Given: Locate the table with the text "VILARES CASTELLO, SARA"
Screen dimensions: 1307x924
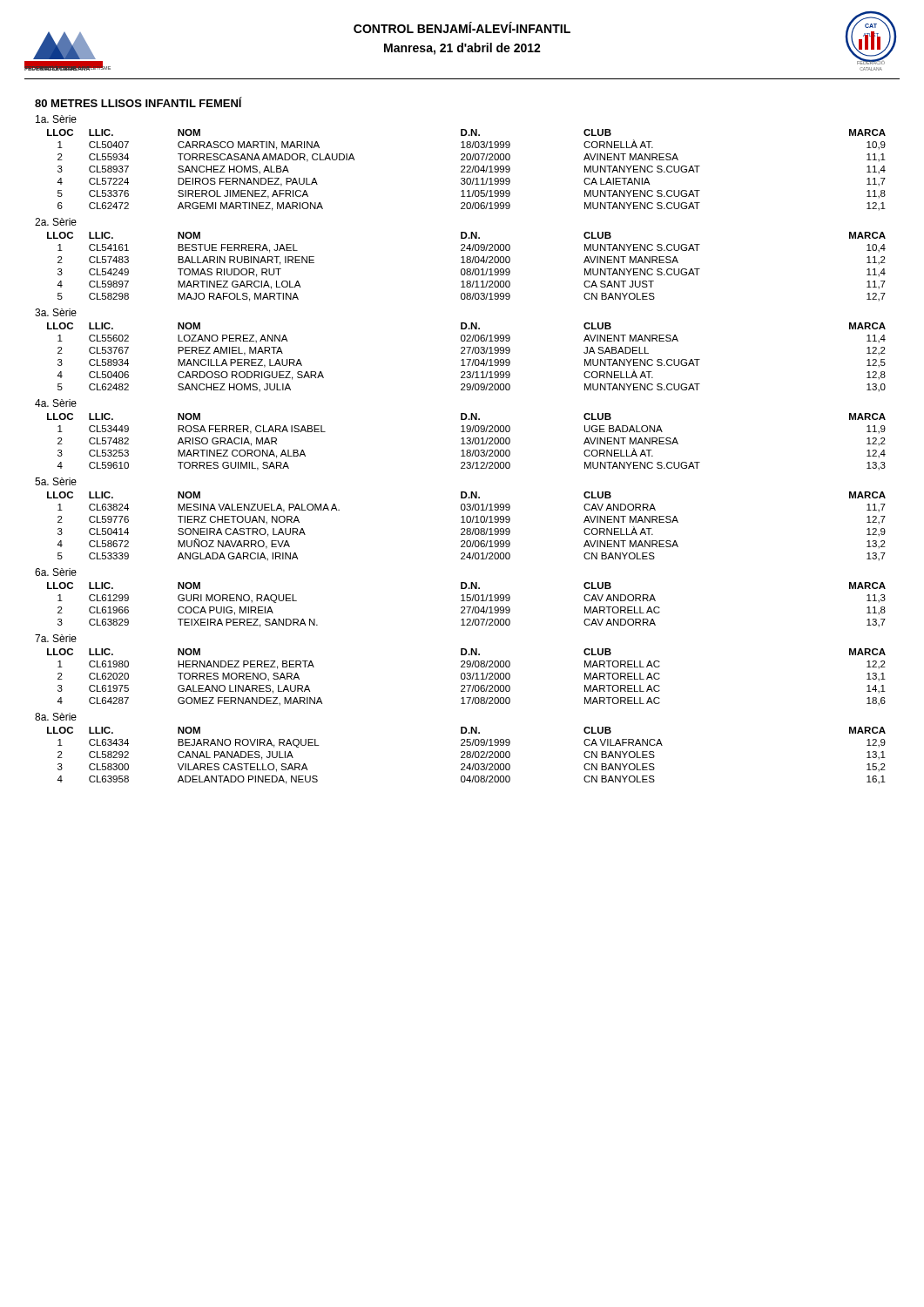Looking at the screenshot, I should coord(462,755).
